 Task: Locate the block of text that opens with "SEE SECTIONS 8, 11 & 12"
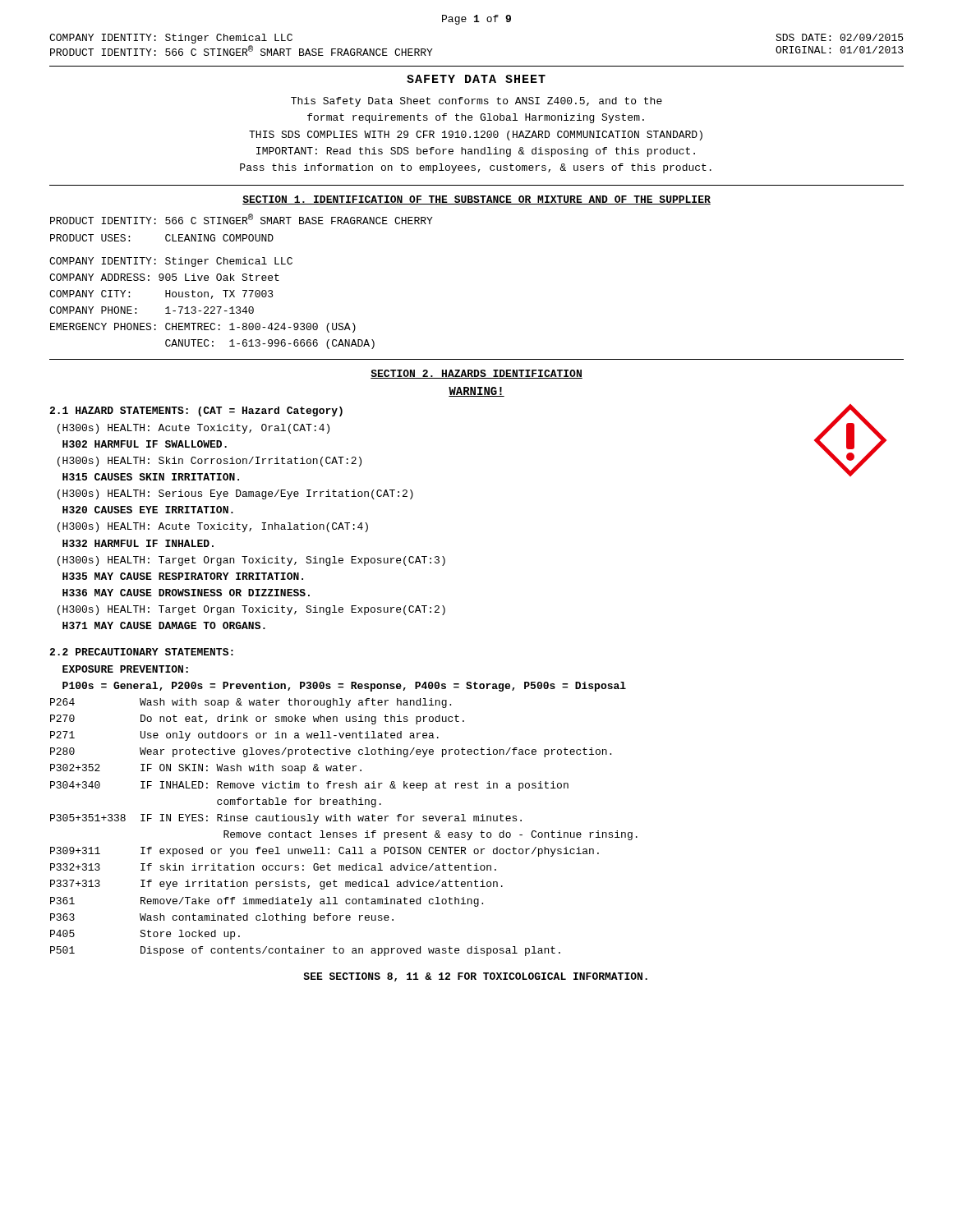coord(476,977)
